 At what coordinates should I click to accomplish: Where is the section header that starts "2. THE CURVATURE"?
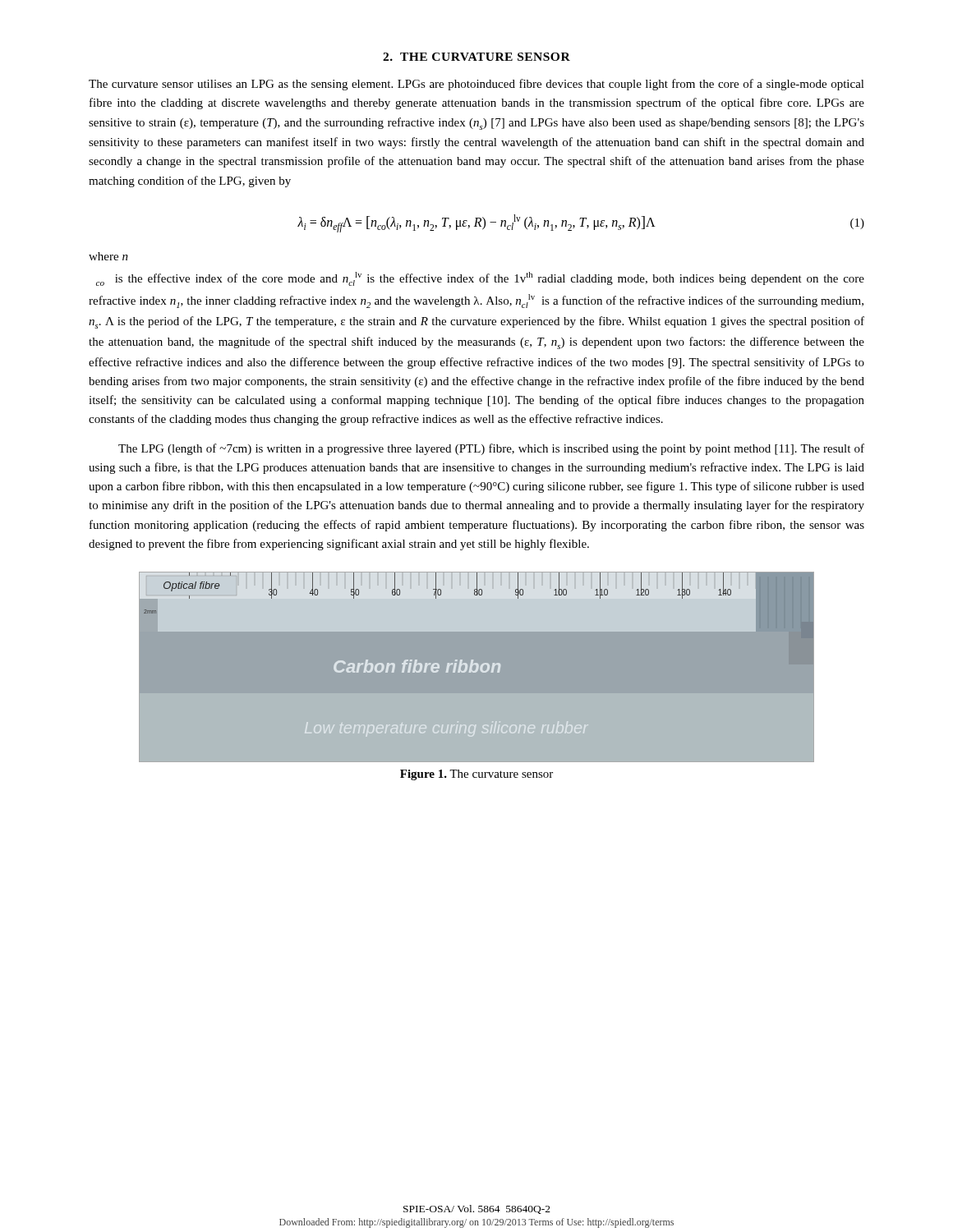[476, 56]
